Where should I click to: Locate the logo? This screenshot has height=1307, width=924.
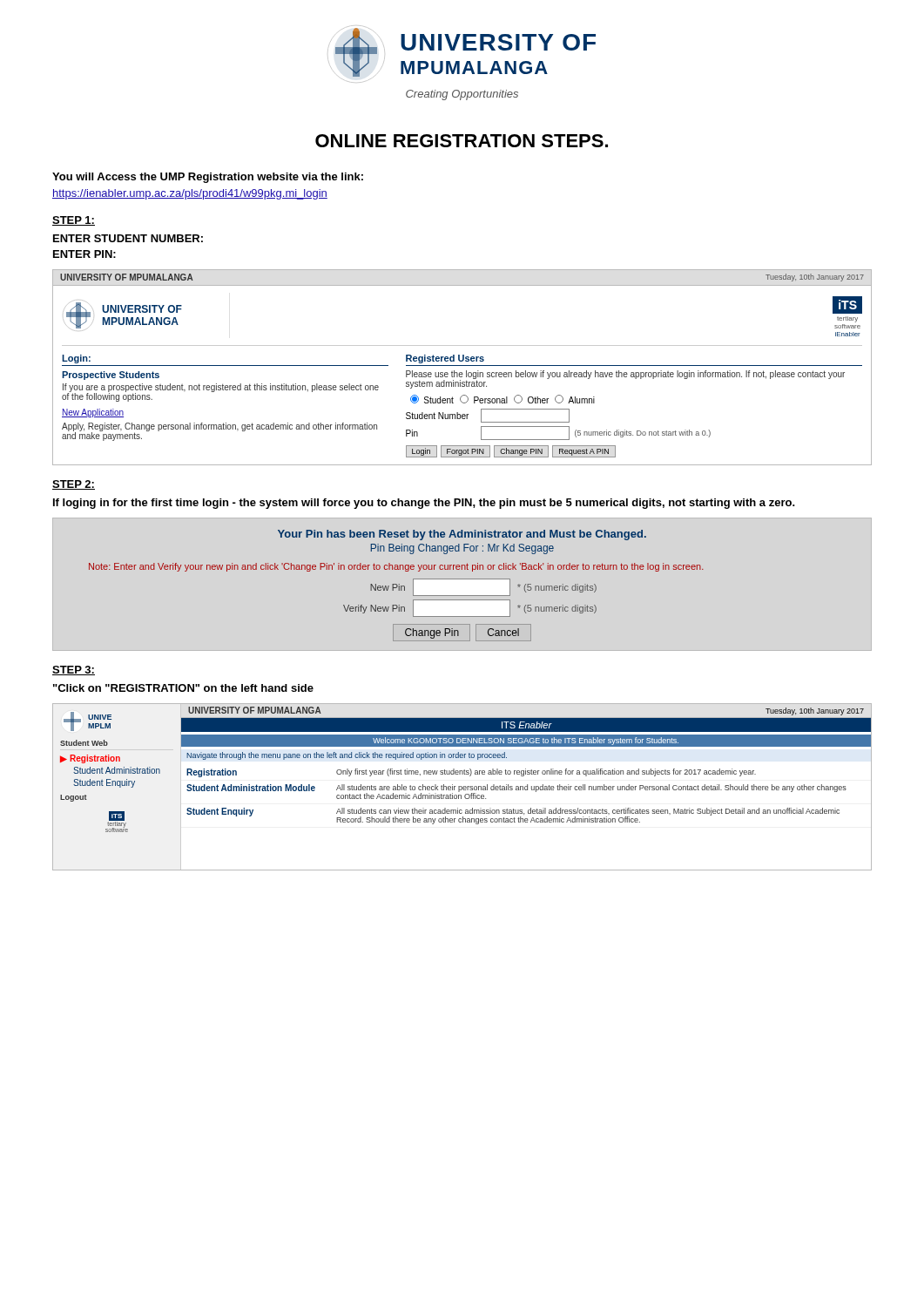[x=462, y=53]
